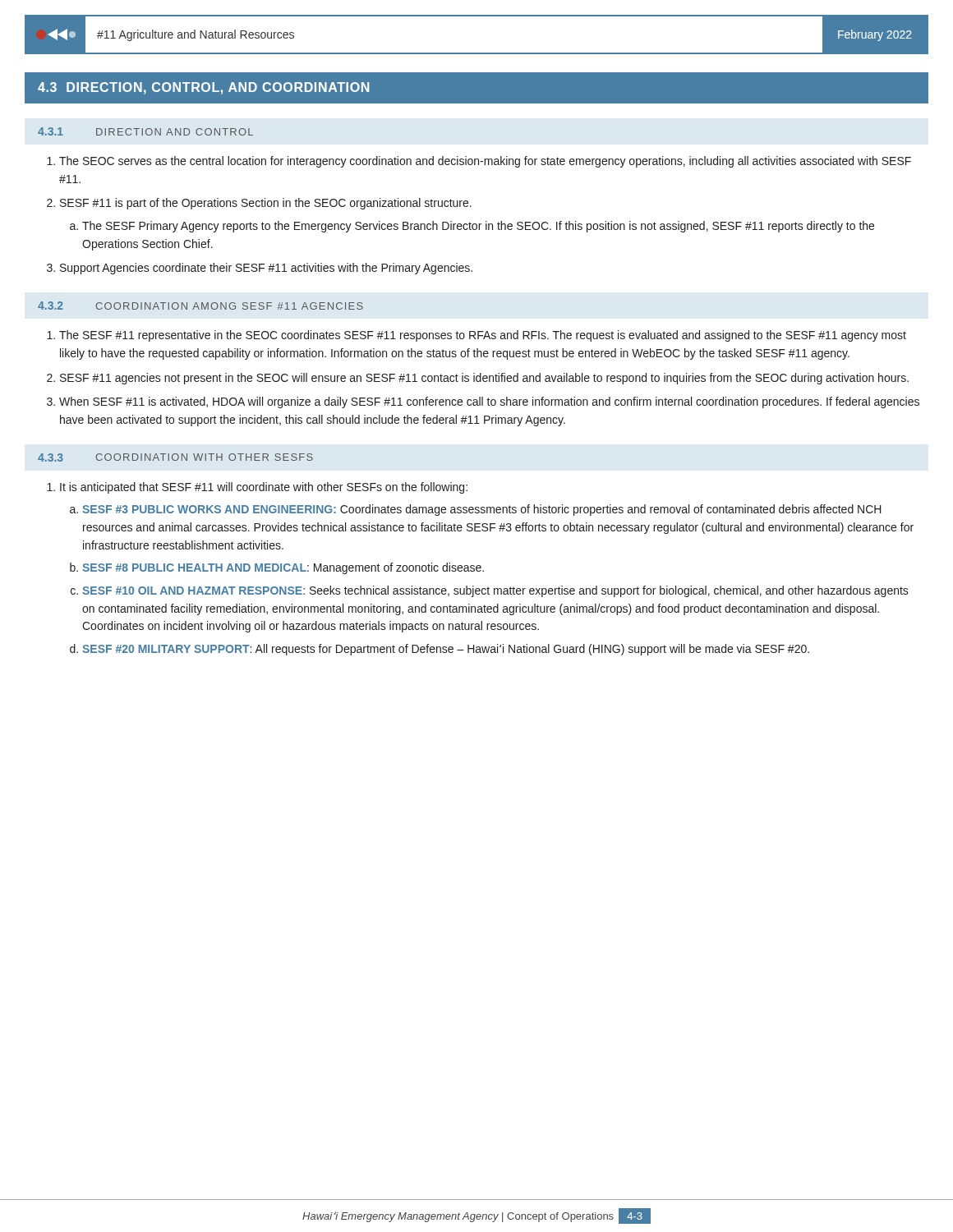Viewport: 953px width, 1232px height.
Task: Find the block on this page that starts "Support Agencies coordinate their SESF"
Action: [266, 268]
